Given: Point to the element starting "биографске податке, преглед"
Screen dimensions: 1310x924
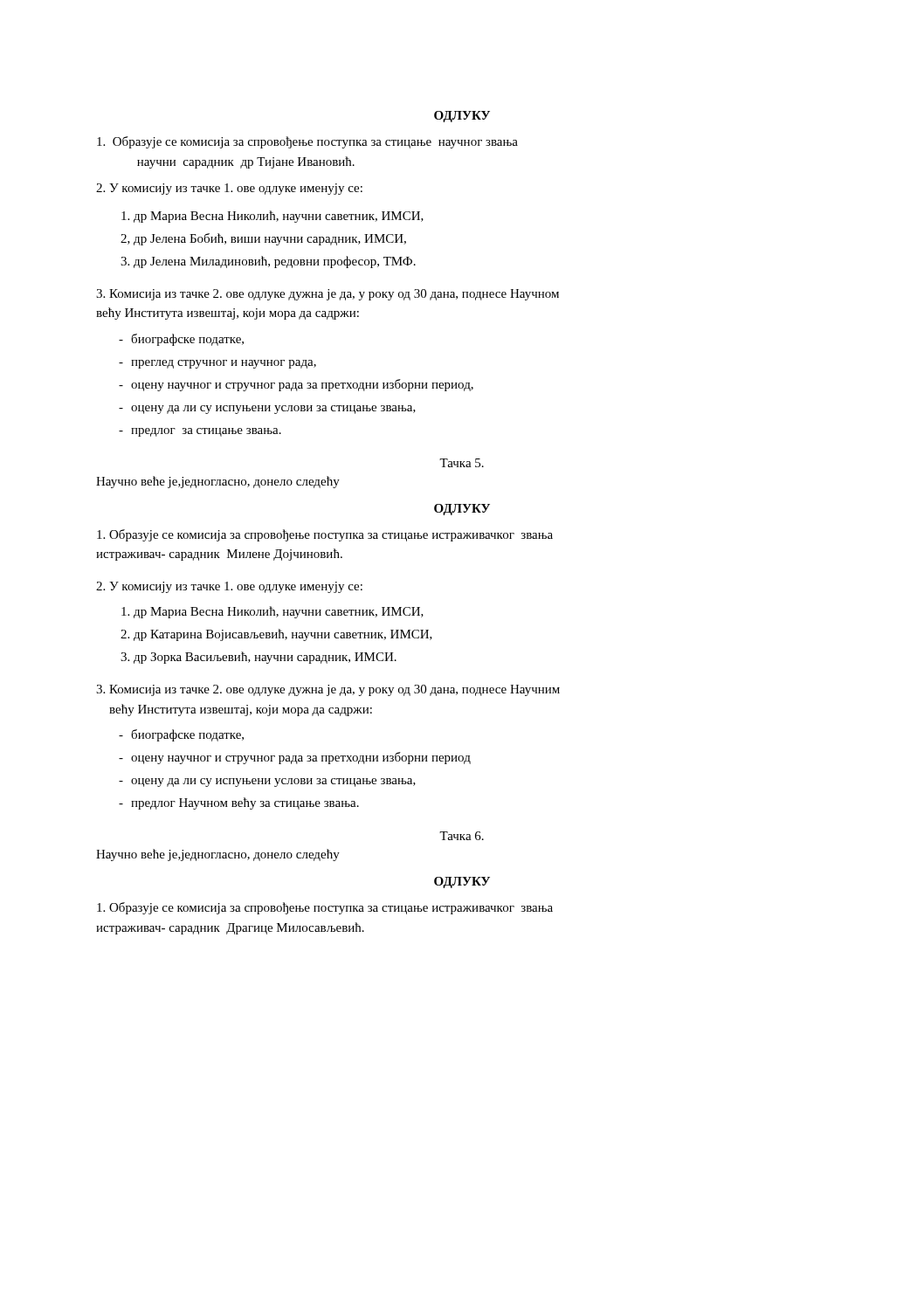Looking at the screenshot, I should click(x=471, y=384).
